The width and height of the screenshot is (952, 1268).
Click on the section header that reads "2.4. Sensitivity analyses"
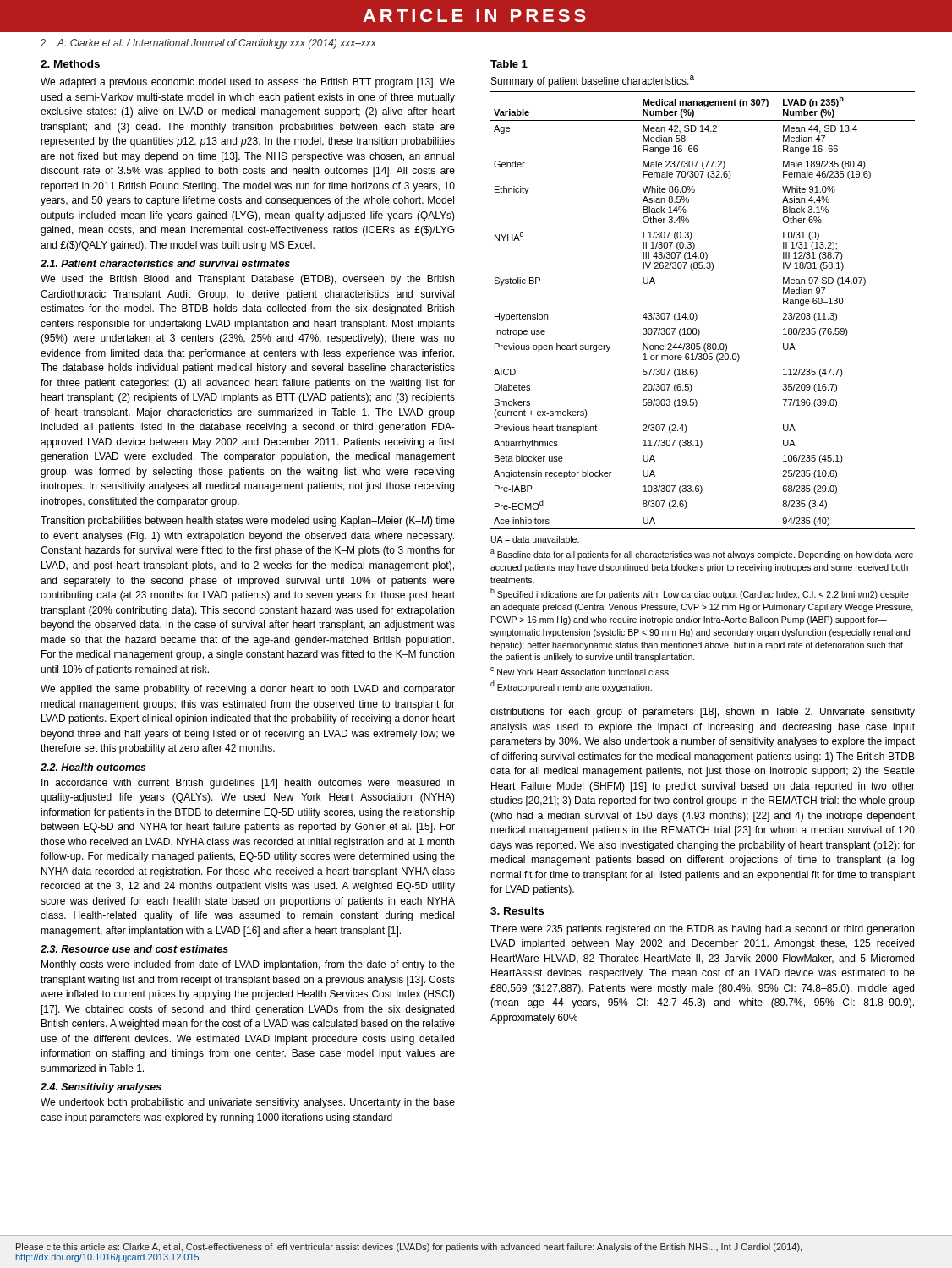click(x=101, y=1088)
